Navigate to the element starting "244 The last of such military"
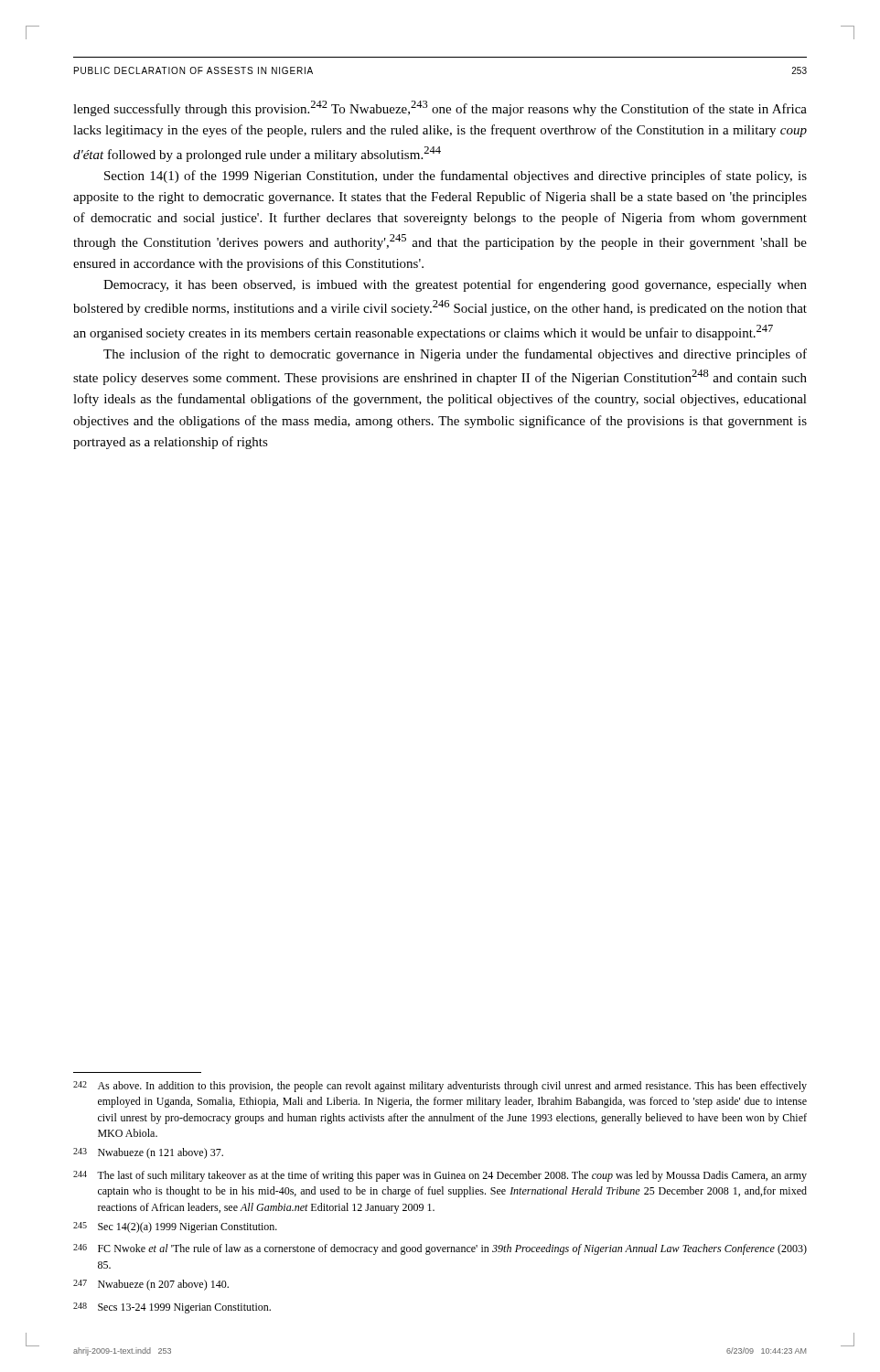Screen dimensions: 1372x880 [440, 1192]
